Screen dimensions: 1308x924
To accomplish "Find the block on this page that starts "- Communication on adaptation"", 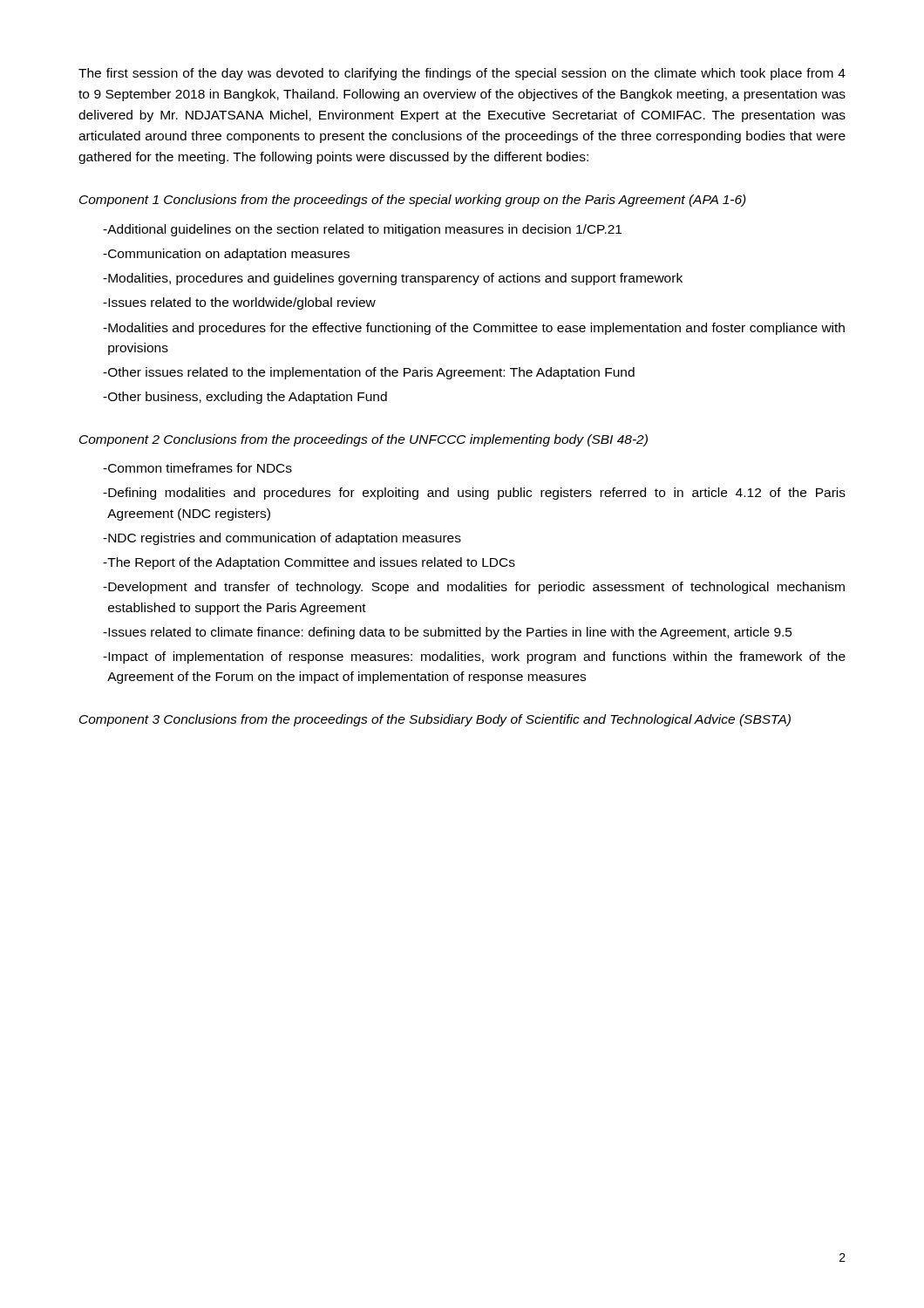I will click(226, 255).
